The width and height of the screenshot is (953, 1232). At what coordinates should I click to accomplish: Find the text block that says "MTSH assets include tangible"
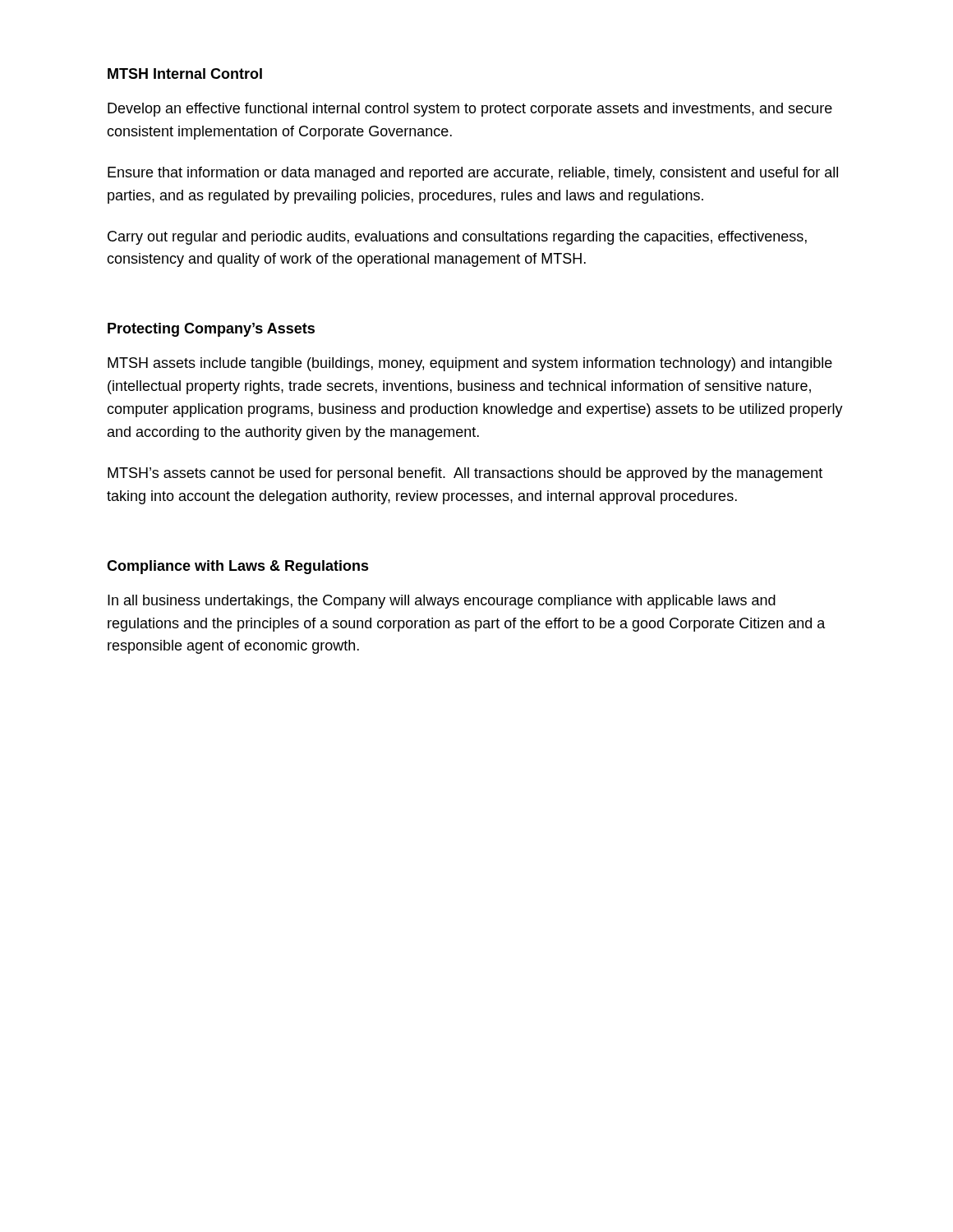click(x=475, y=398)
